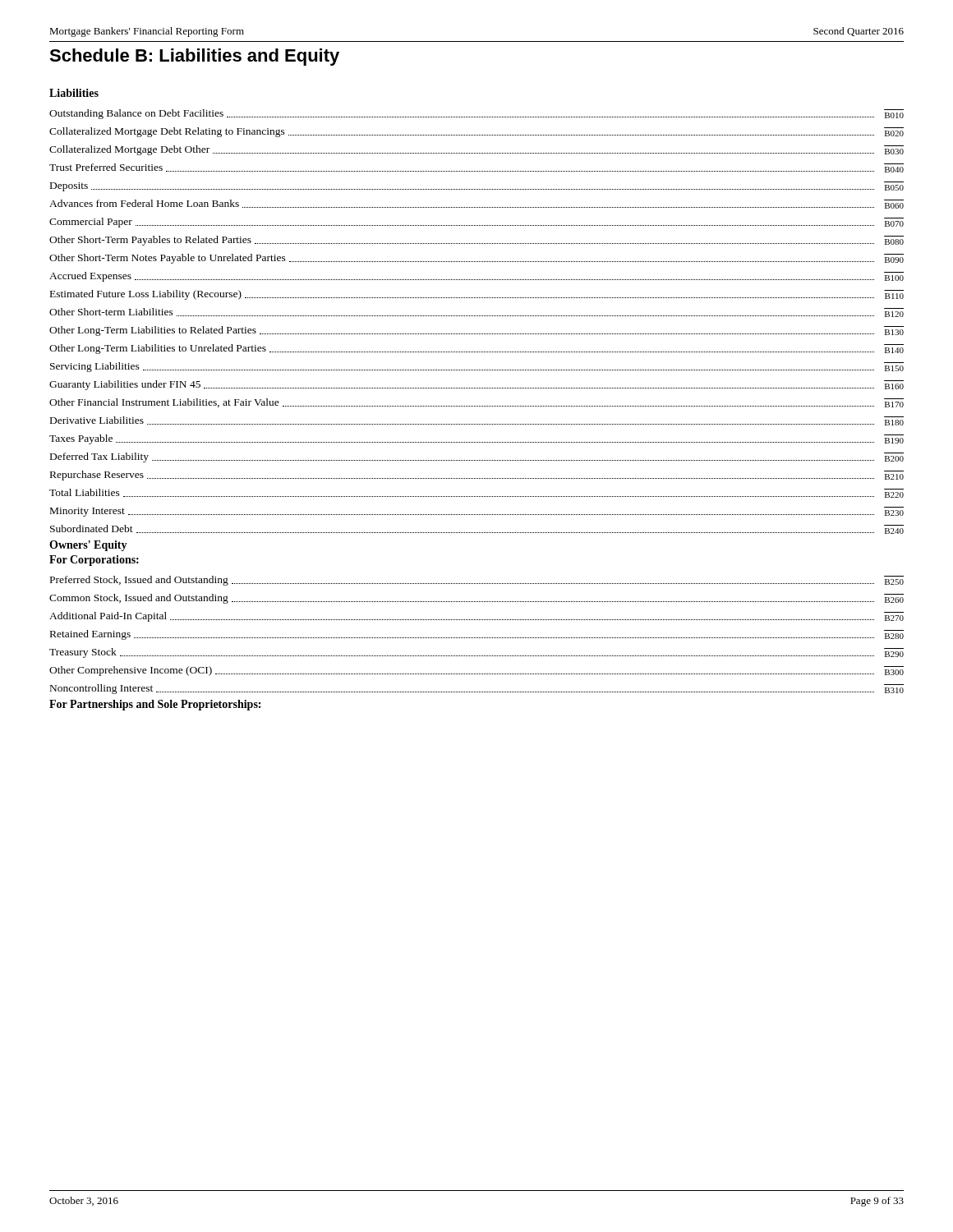Screen dimensions: 1232x953
Task: Point to the text block starting "Subordinated Debt B240"
Action: [x=476, y=529]
